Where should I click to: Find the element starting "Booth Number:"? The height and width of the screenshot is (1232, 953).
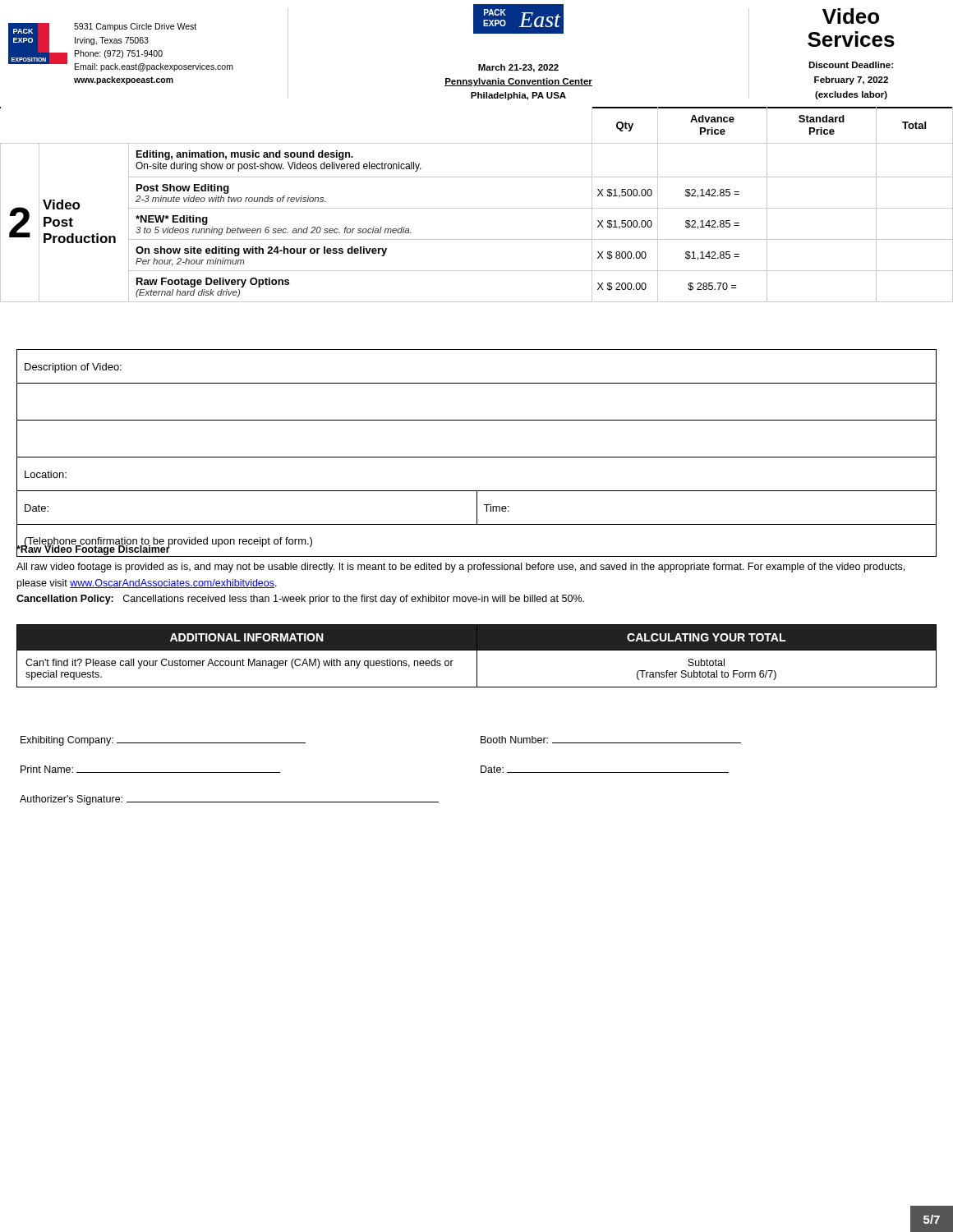tap(610, 740)
